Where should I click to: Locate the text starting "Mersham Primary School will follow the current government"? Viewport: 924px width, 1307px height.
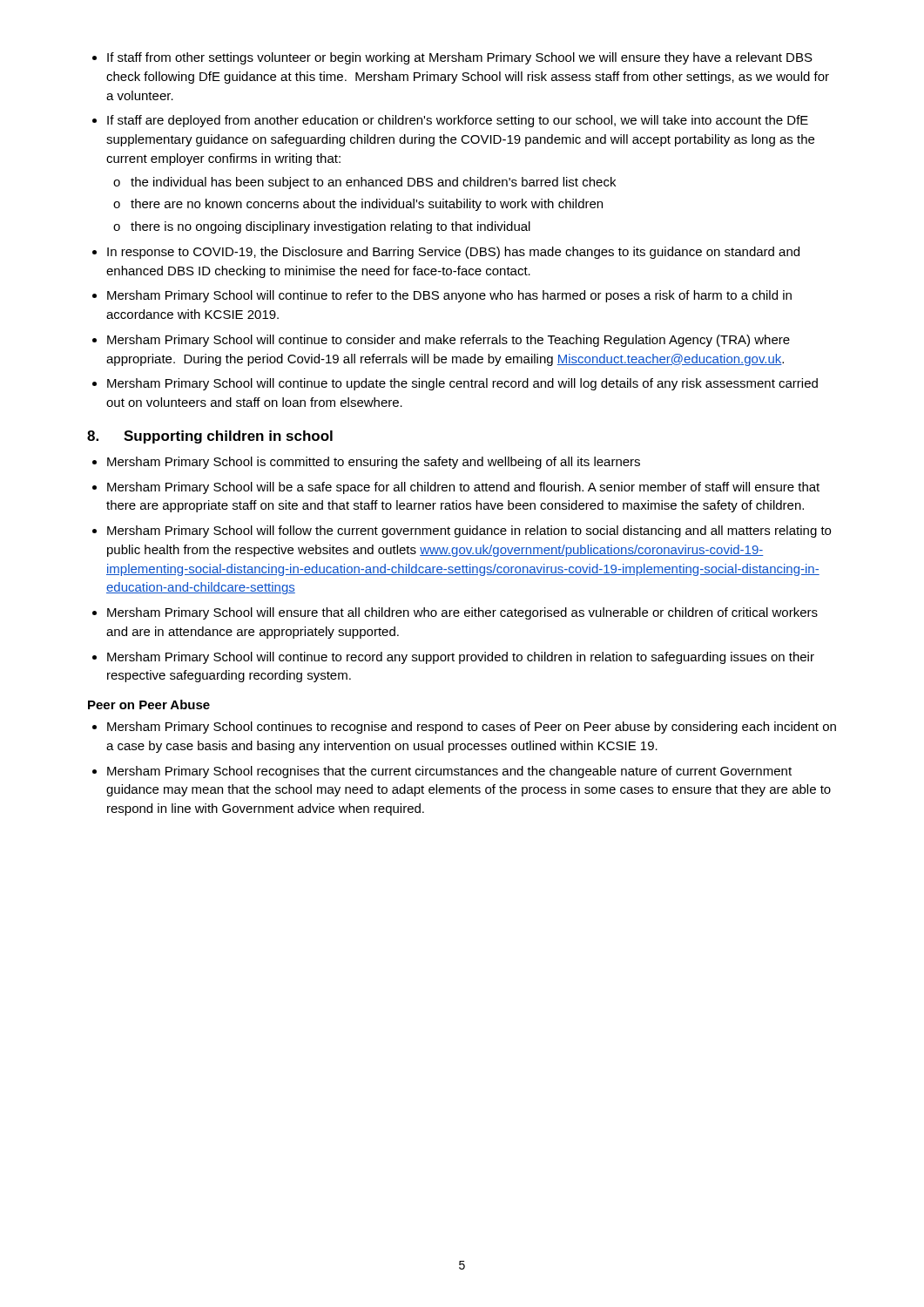point(469,559)
